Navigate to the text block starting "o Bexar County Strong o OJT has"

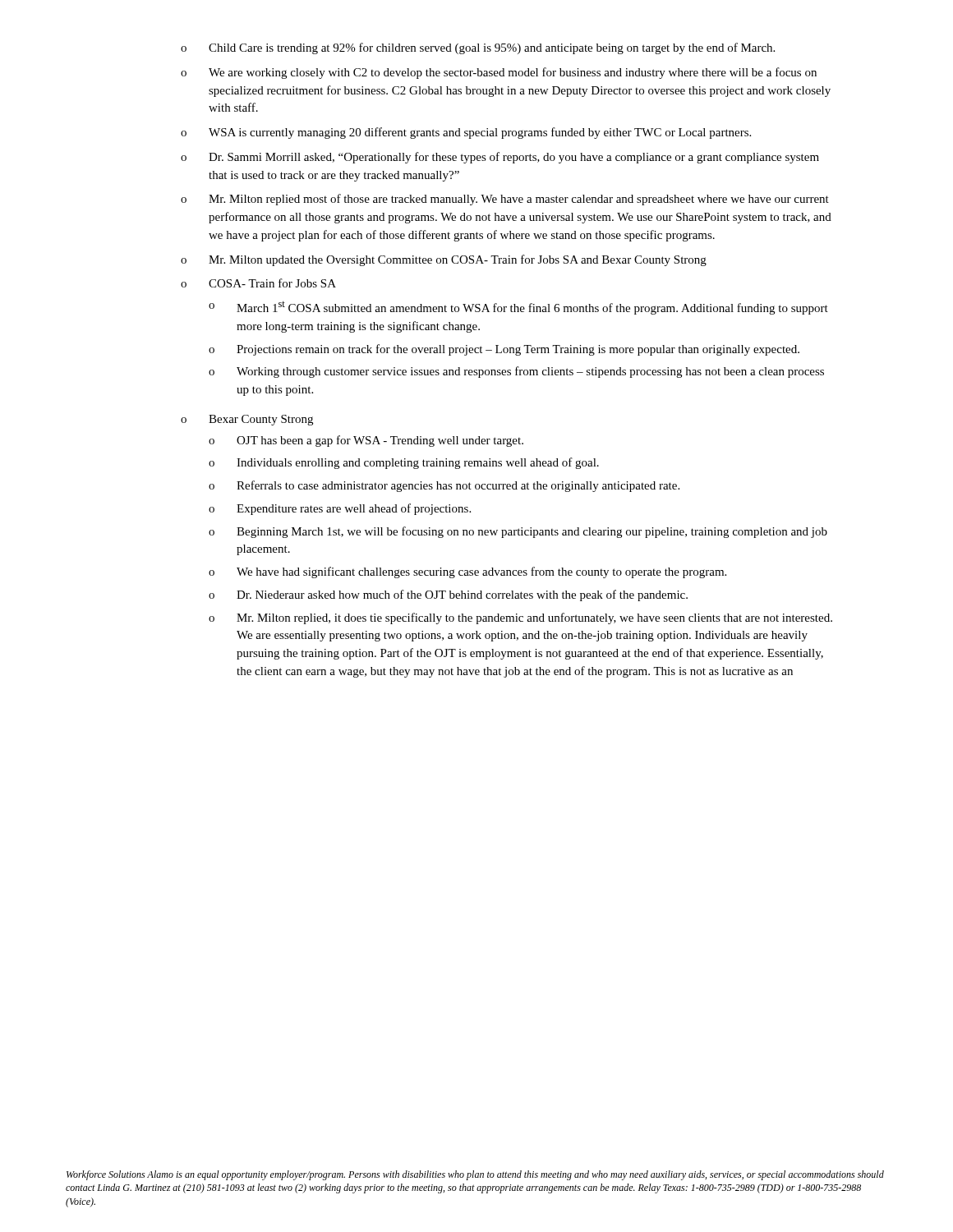(247, 420)
